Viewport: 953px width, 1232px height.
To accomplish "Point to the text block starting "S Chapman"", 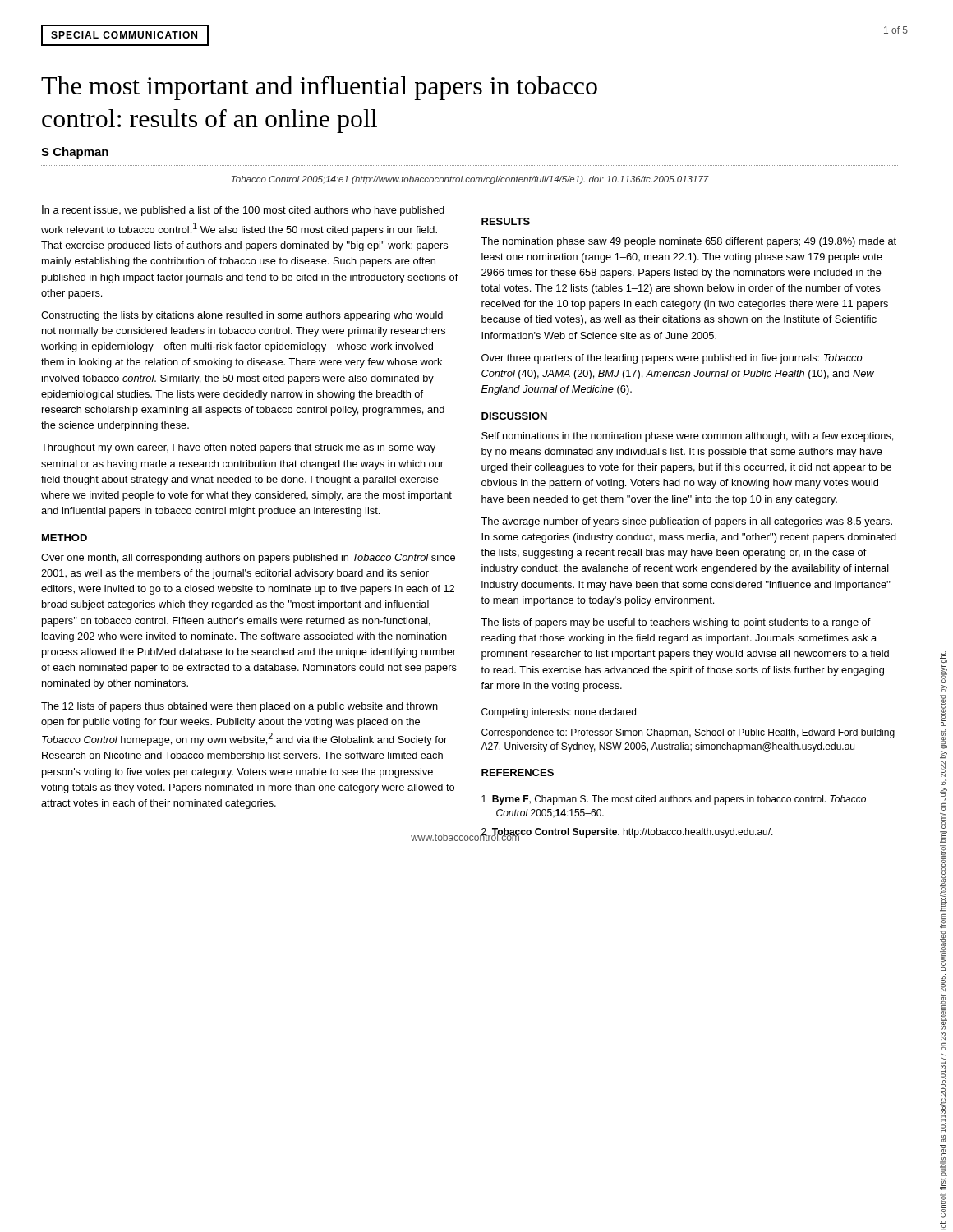I will tap(75, 152).
